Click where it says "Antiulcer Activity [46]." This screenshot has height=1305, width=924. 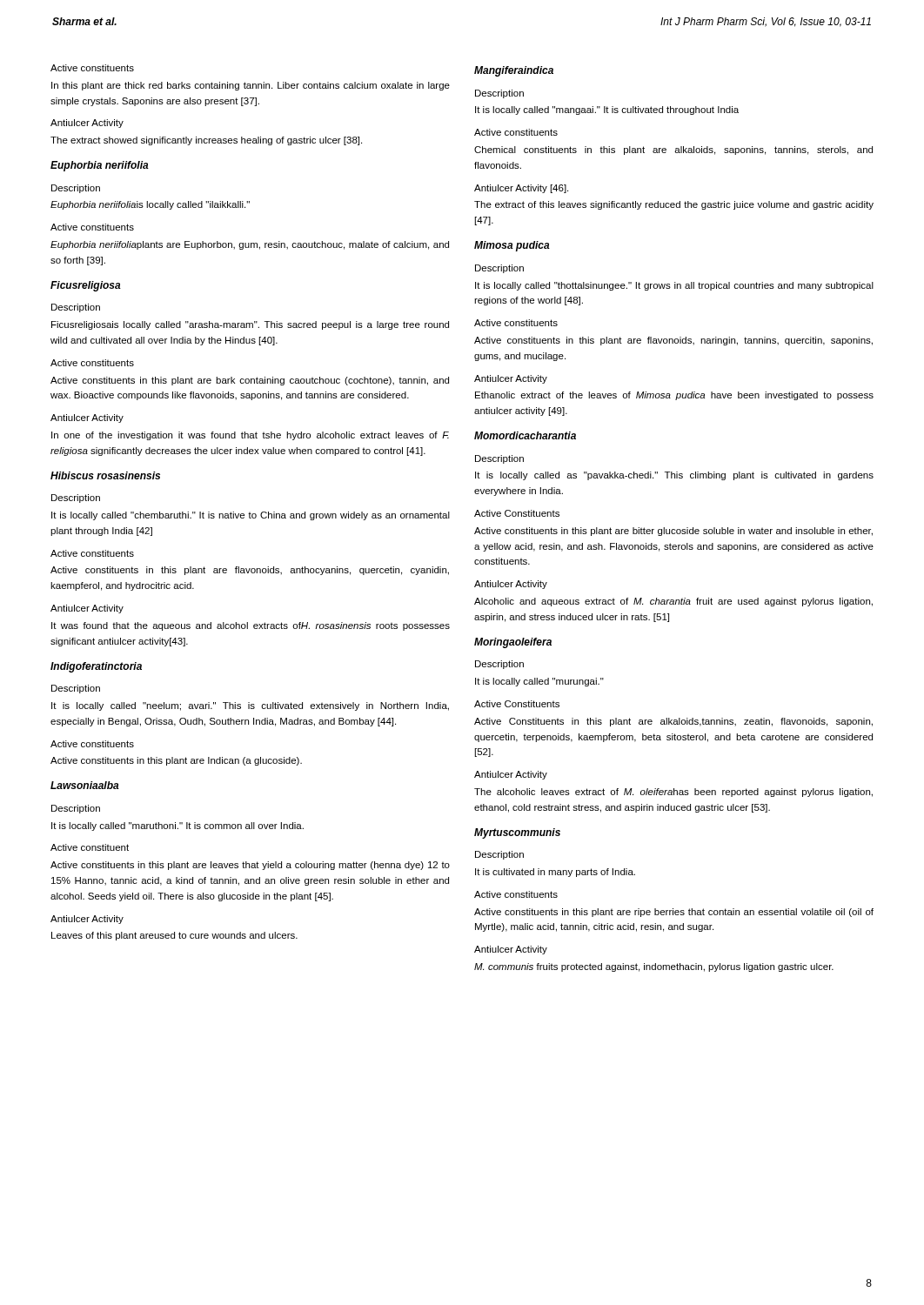[522, 188]
